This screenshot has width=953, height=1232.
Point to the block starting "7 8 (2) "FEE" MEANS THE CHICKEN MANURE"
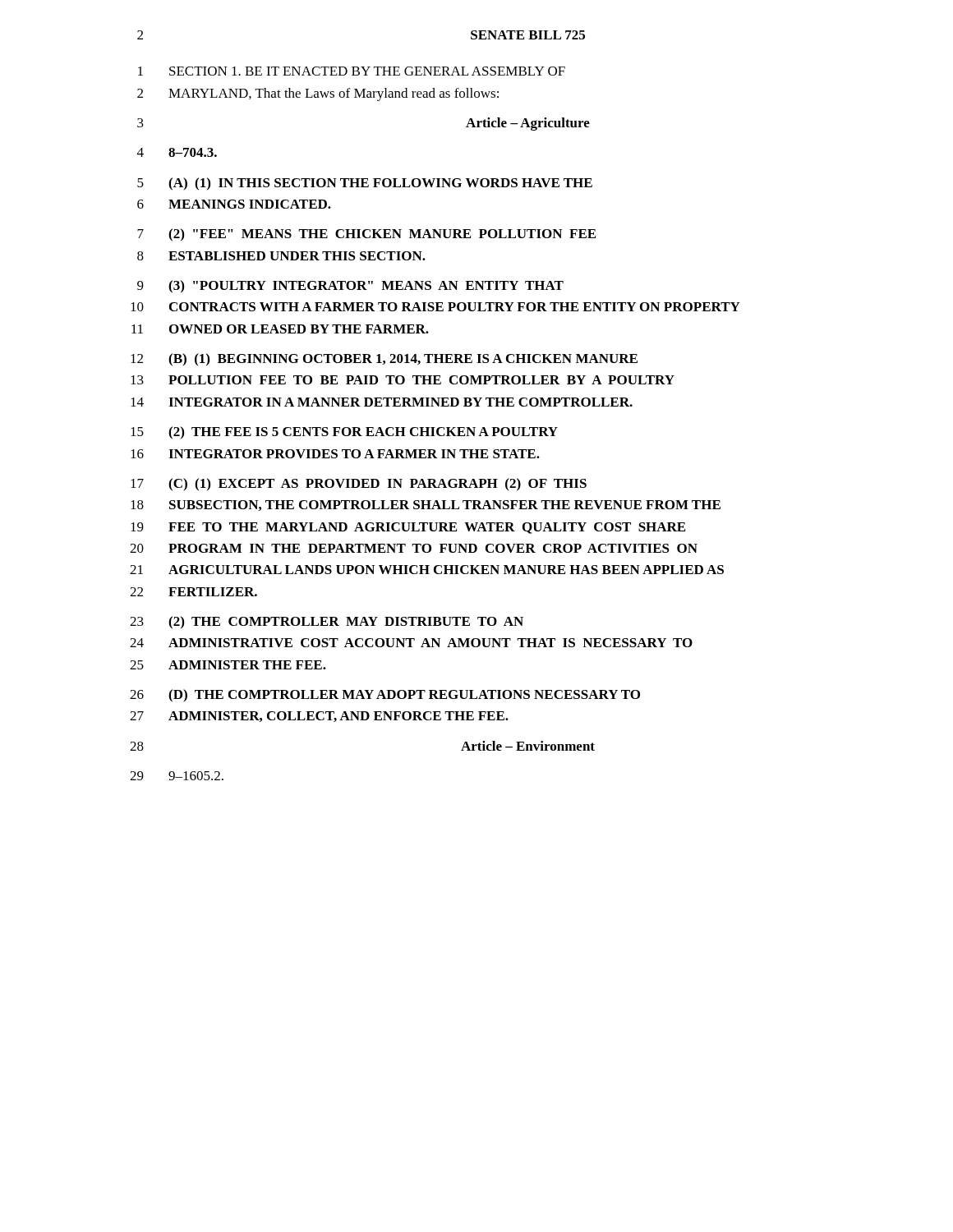coord(493,245)
